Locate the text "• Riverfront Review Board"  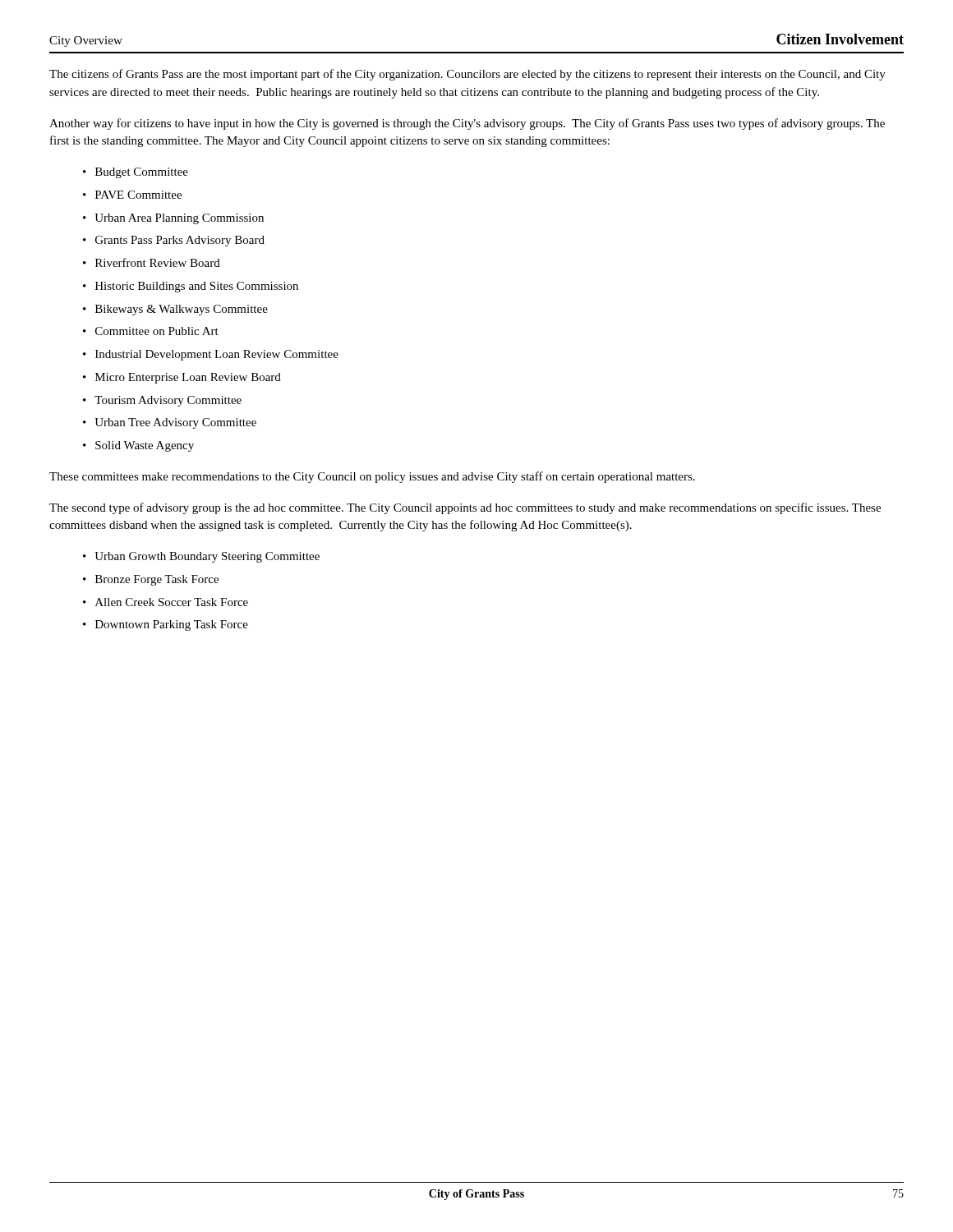(151, 264)
